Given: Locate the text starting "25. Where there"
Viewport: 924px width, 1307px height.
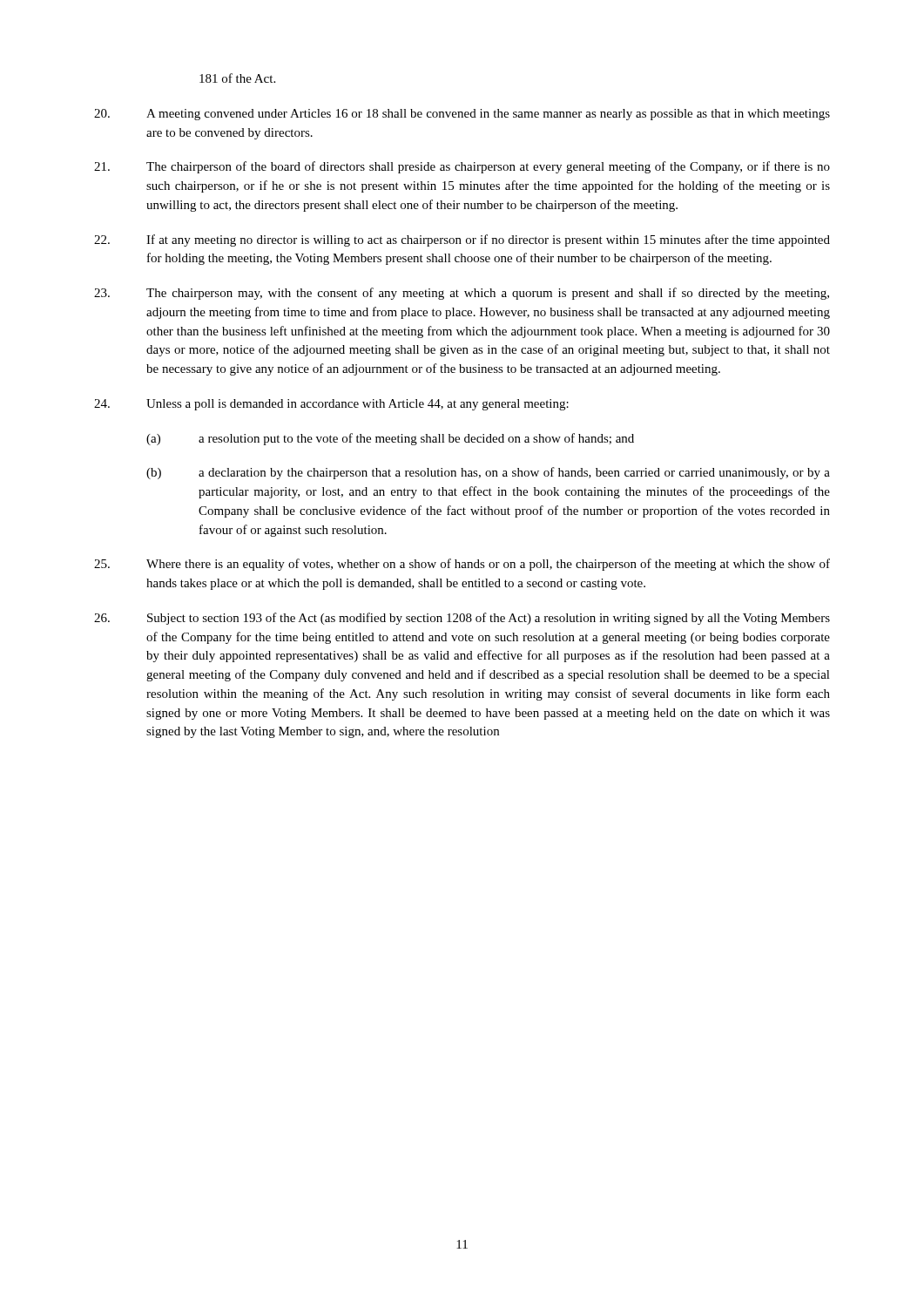Looking at the screenshot, I should (462, 574).
